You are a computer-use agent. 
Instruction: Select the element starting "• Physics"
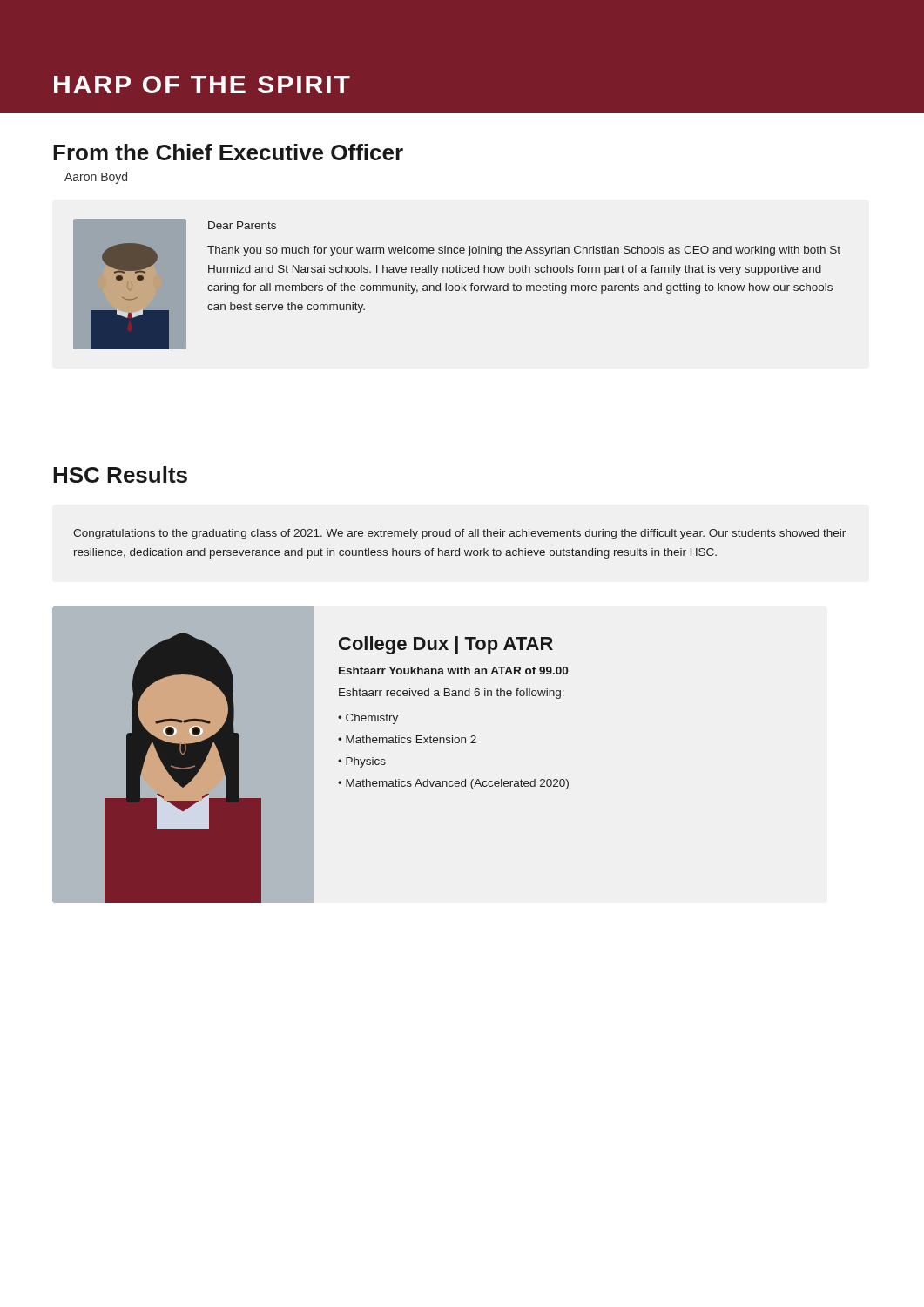(362, 761)
